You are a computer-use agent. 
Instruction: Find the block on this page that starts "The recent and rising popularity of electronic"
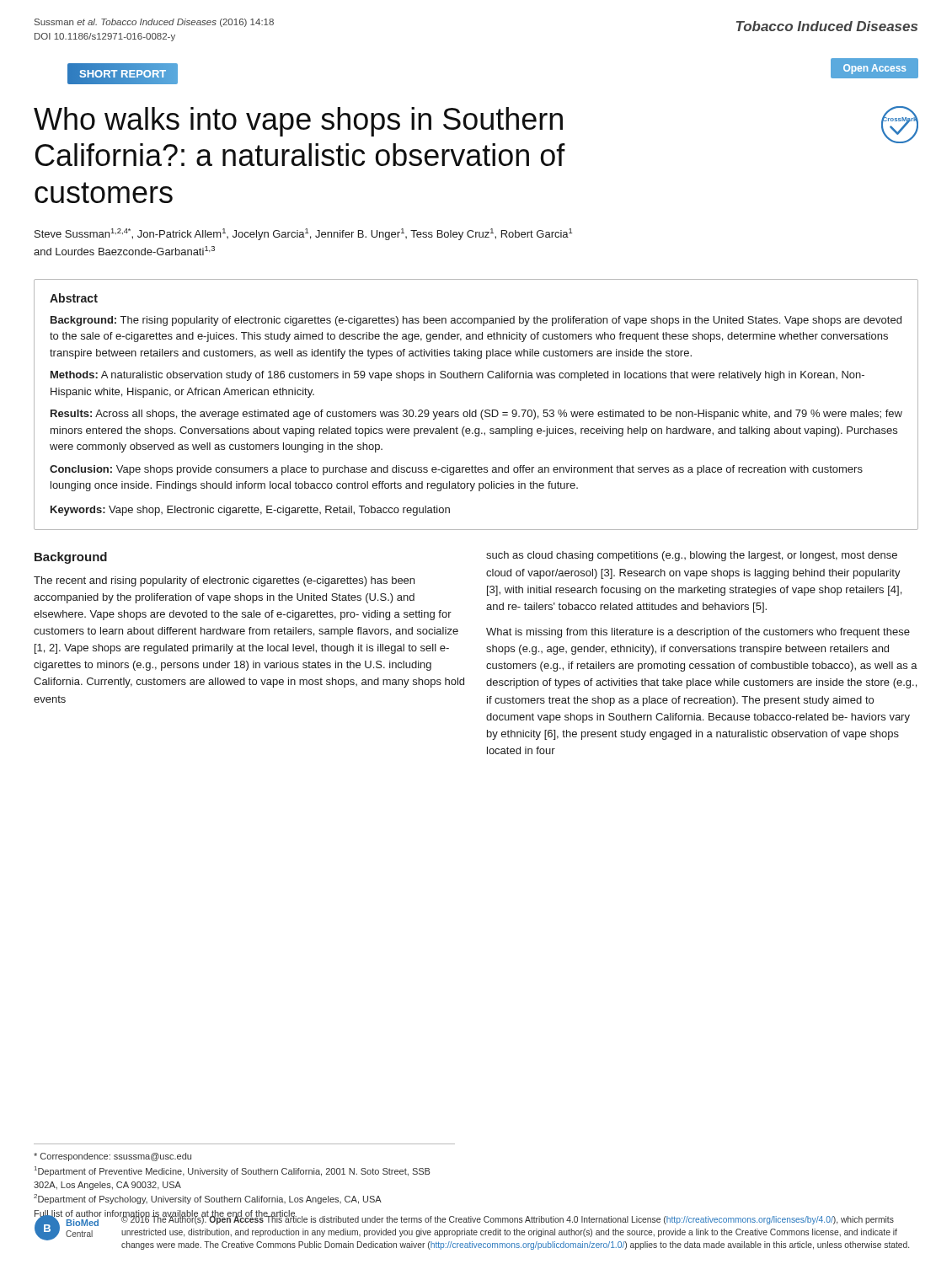[x=249, y=639]
